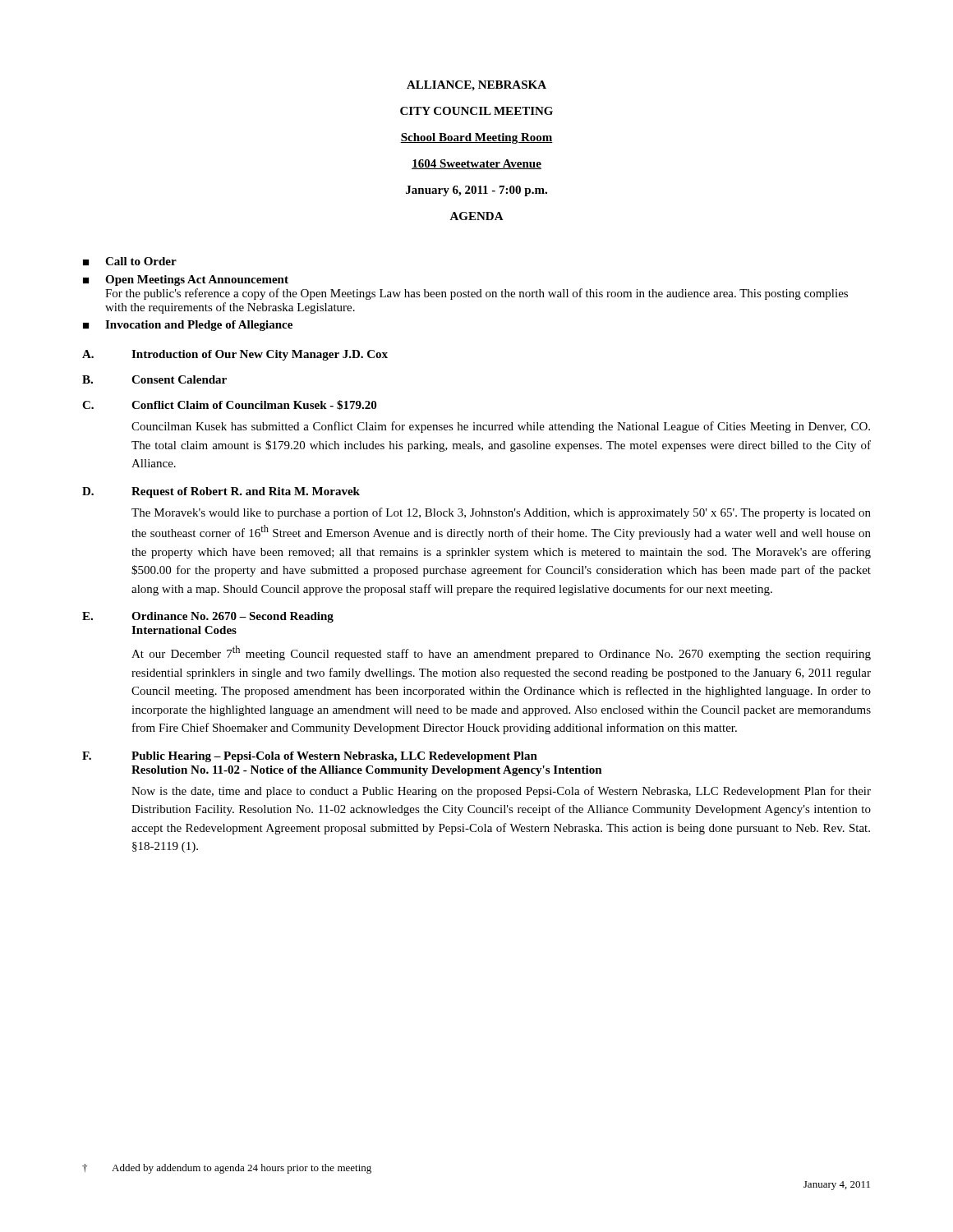
Task: Find the section header on this page that starts "C. Conflict Claim of Councilman Kusek"
Action: (x=229, y=405)
